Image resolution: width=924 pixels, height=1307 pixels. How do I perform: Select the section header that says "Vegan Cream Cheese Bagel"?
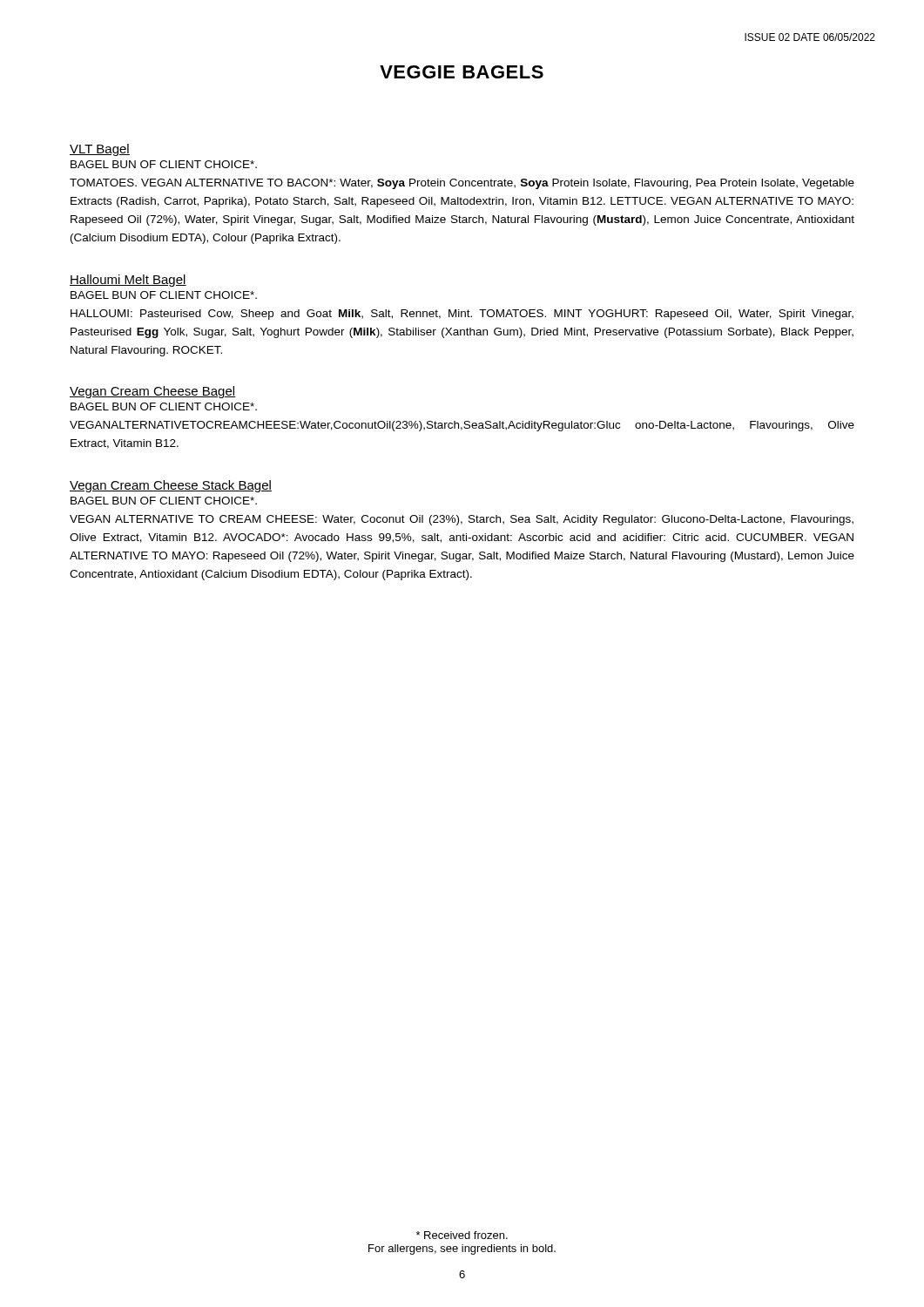point(152,391)
